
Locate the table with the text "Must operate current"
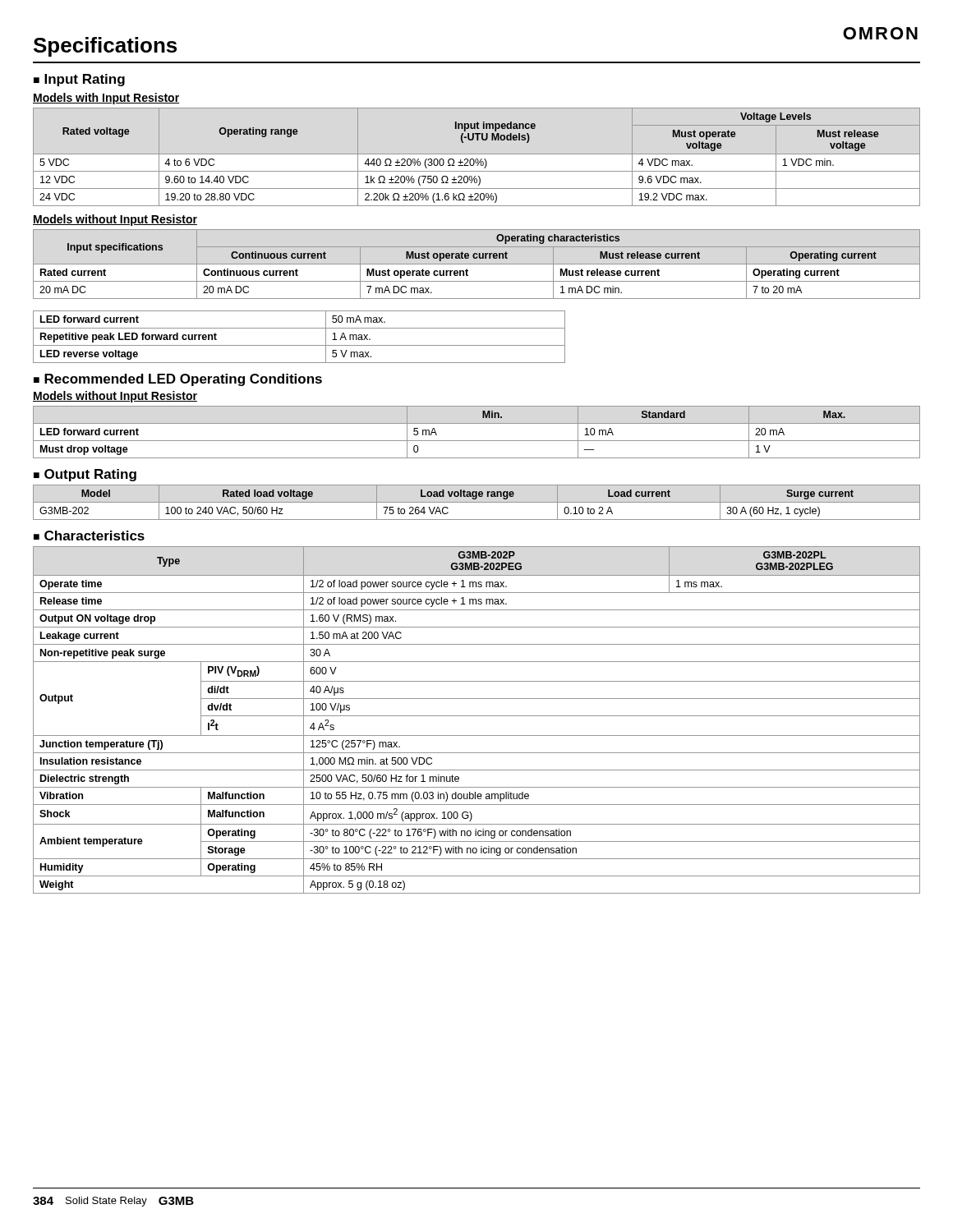tap(476, 264)
